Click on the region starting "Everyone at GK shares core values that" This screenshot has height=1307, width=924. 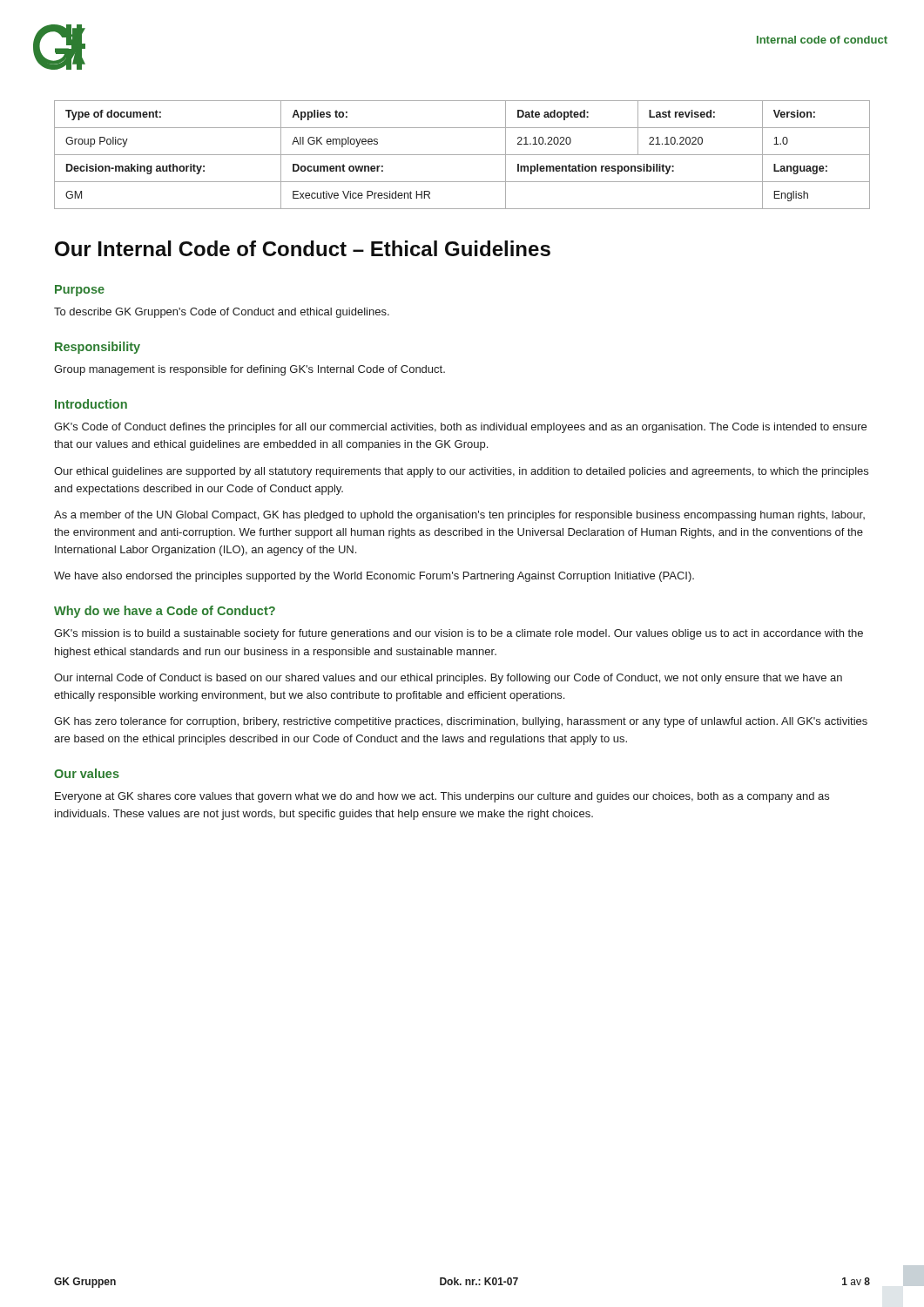(x=442, y=805)
